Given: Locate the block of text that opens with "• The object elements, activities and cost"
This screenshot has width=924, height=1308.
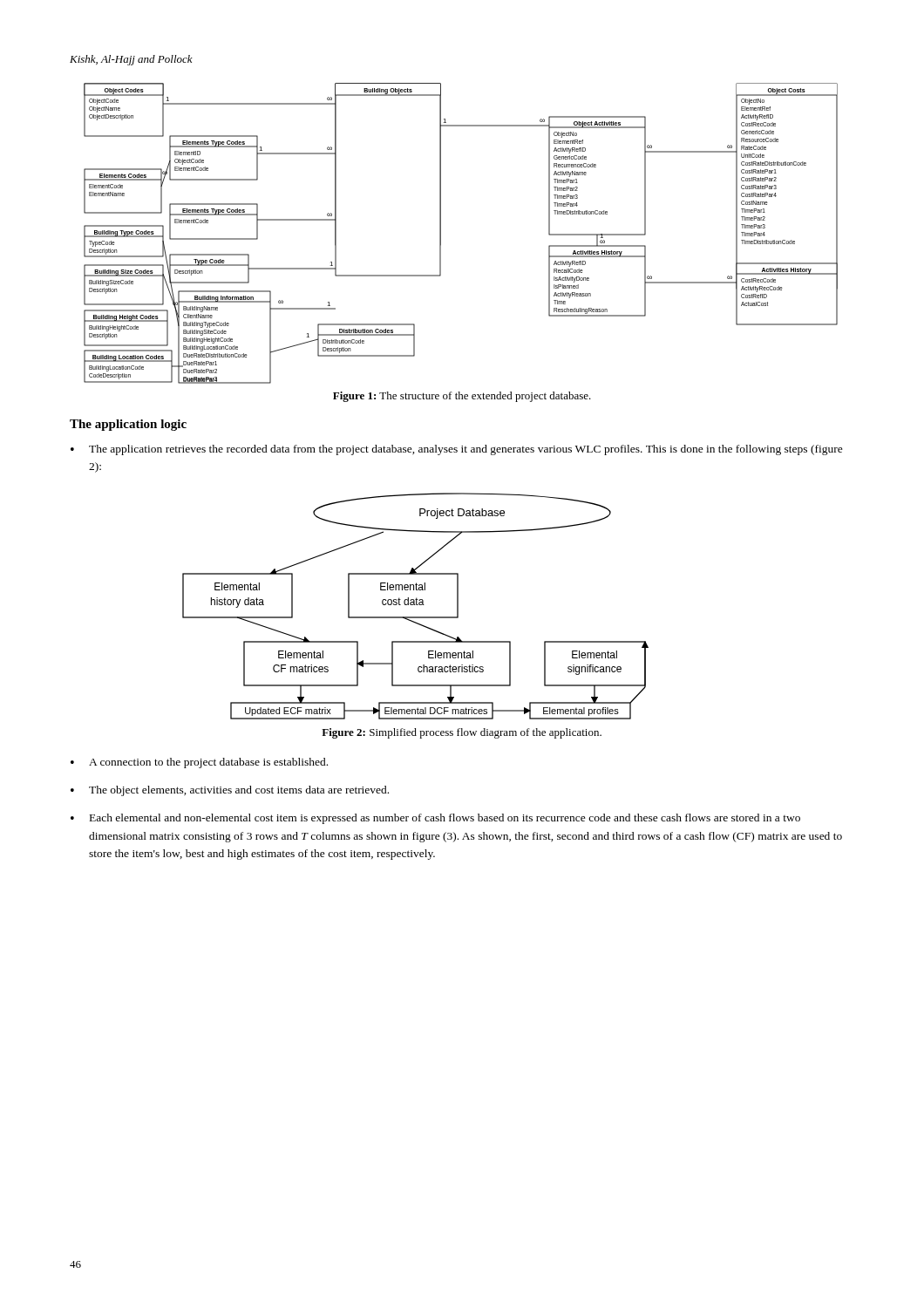Looking at the screenshot, I should [230, 791].
